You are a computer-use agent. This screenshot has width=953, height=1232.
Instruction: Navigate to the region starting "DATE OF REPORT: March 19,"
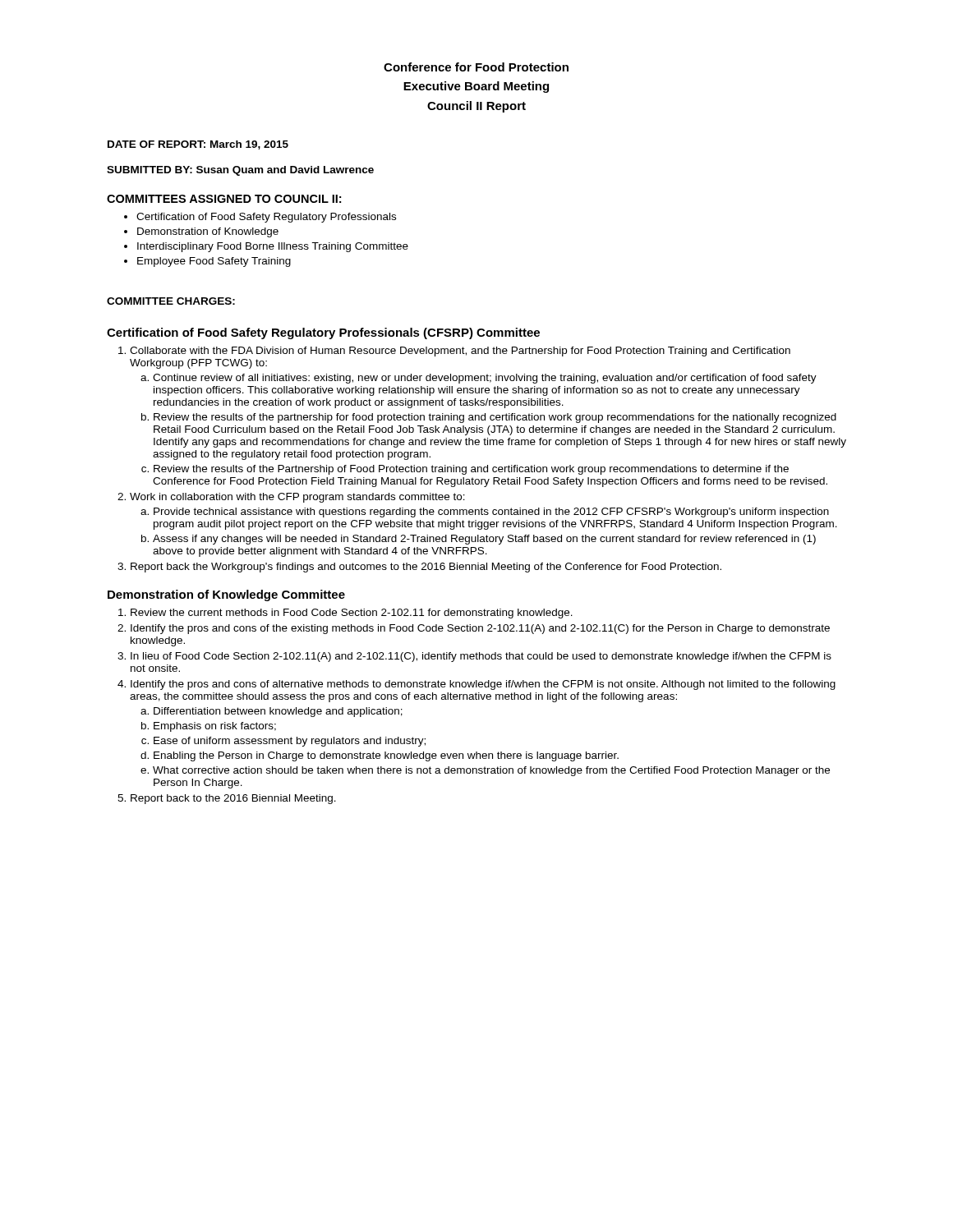[198, 144]
